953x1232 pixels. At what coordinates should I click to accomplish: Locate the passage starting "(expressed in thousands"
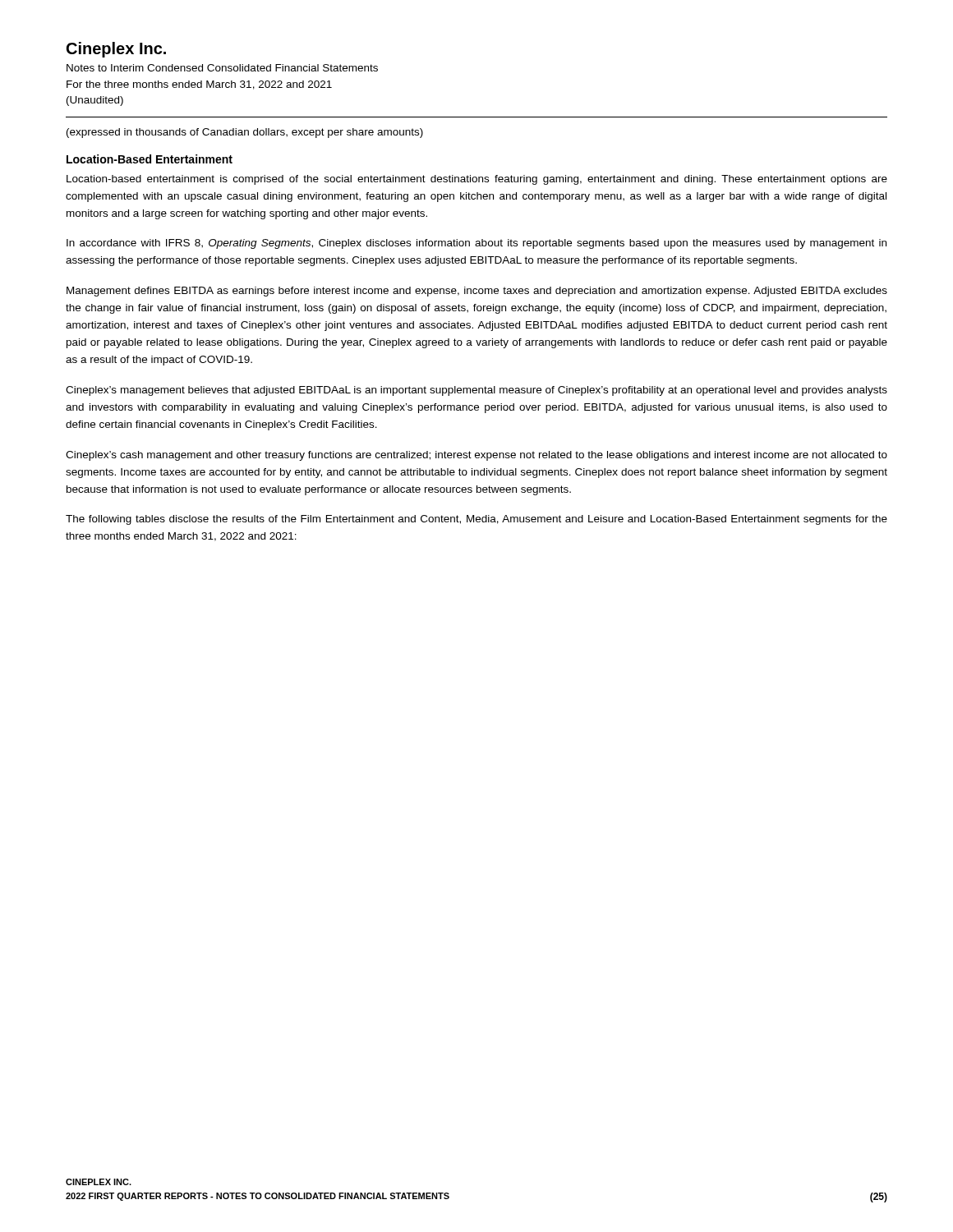click(245, 132)
